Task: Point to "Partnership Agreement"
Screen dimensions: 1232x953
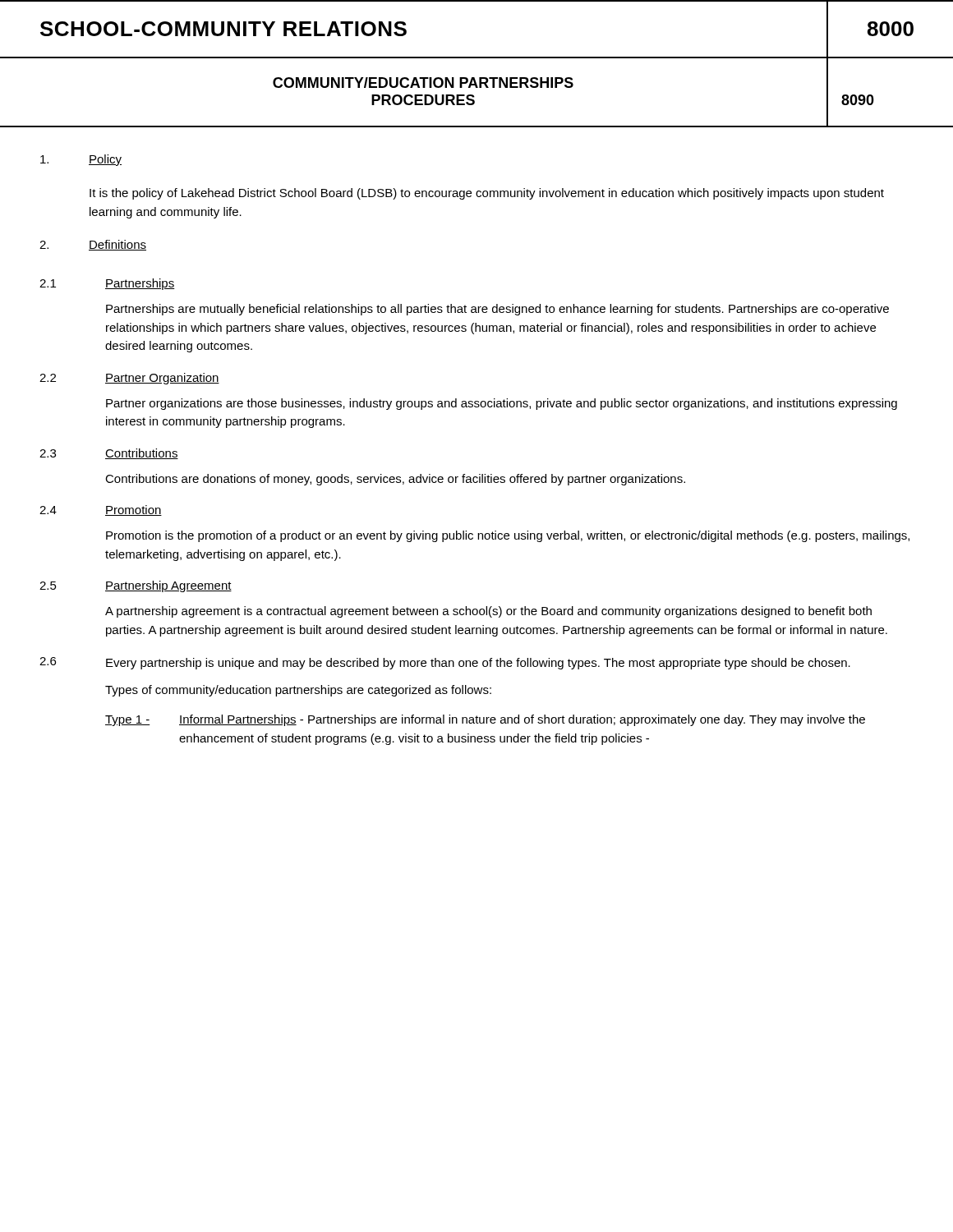Action: coord(168,585)
